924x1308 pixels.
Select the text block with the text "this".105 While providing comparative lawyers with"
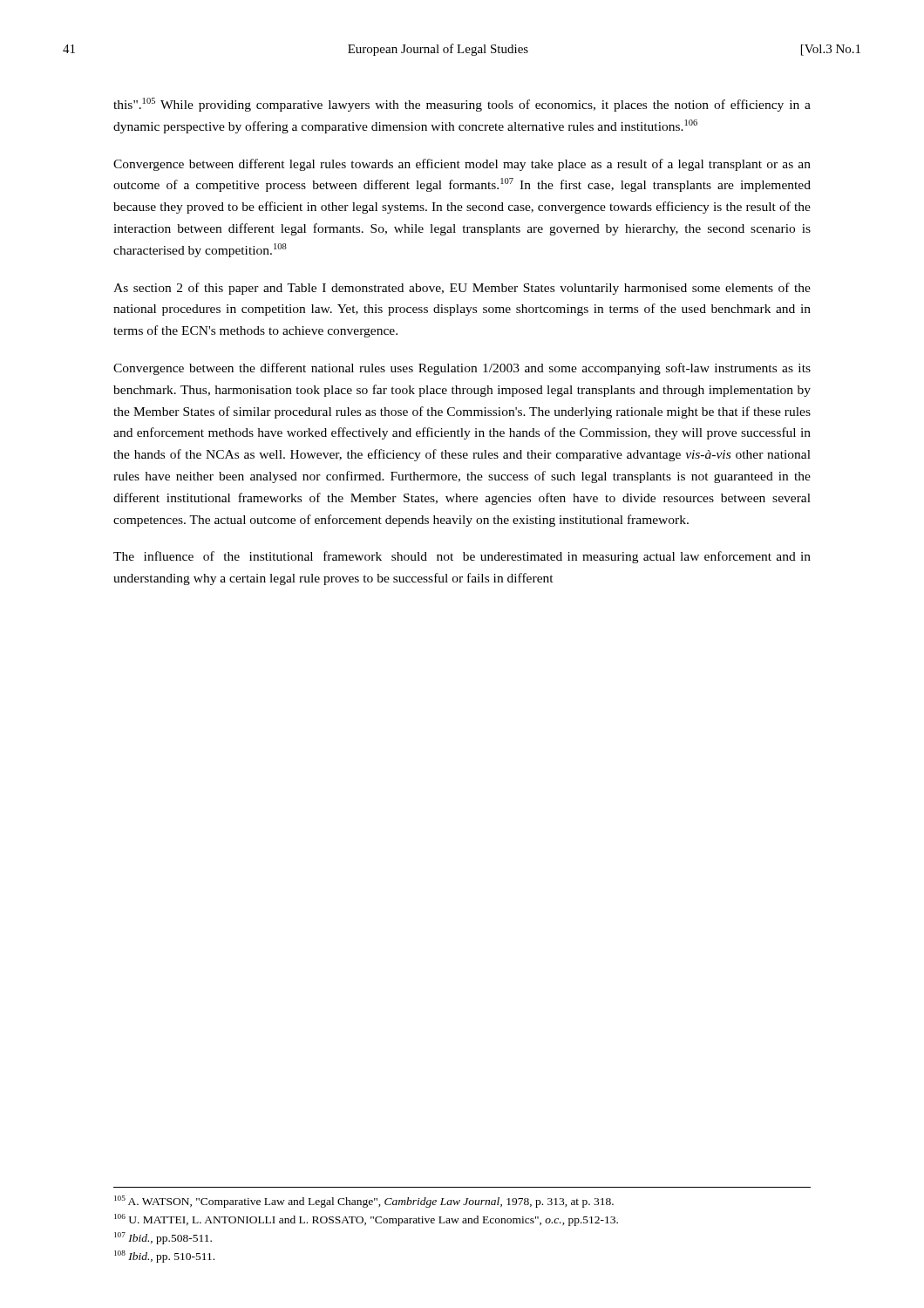(462, 115)
